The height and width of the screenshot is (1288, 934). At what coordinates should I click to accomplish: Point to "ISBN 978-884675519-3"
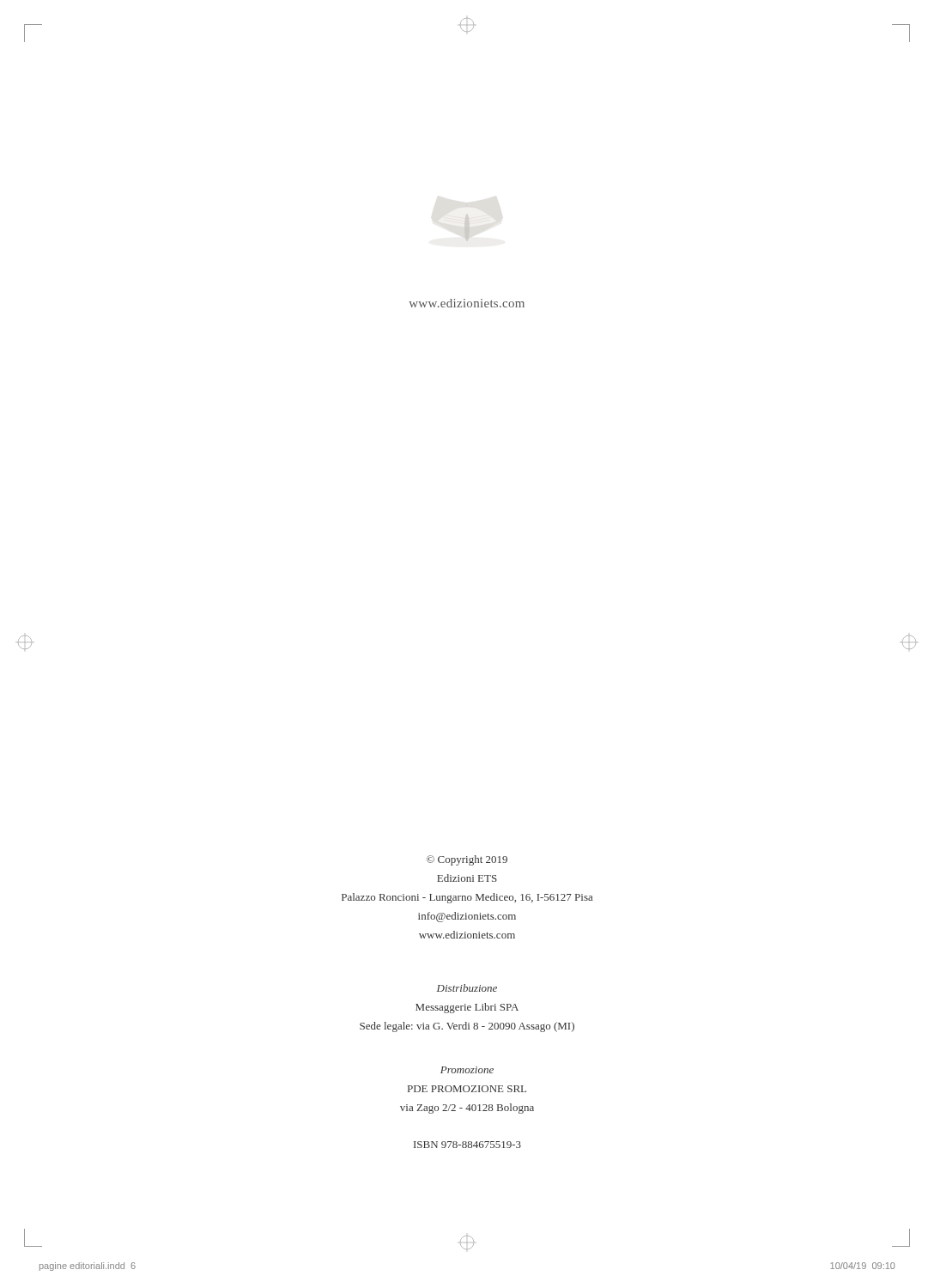(467, 1144)
